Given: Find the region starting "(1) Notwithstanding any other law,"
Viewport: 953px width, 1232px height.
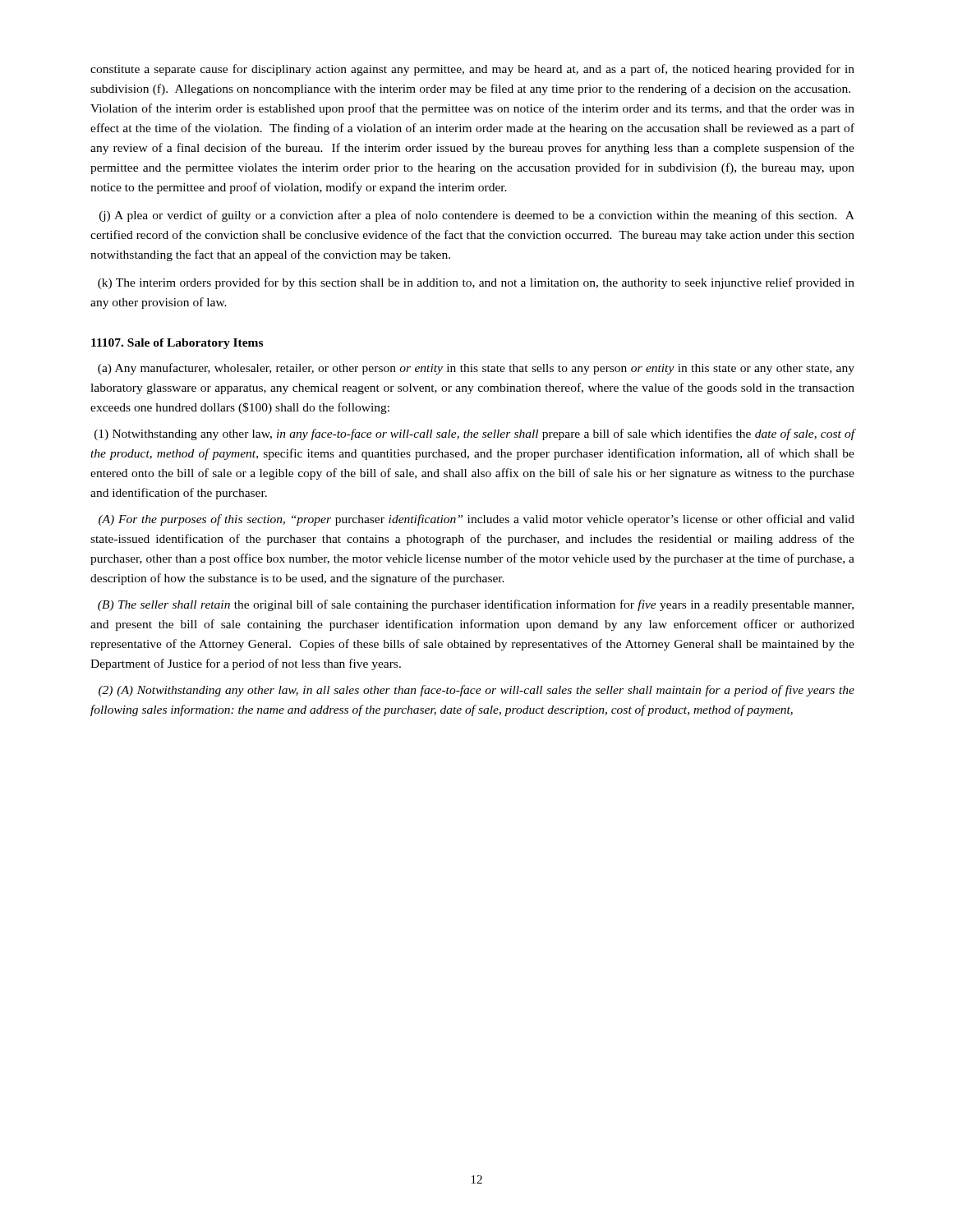Looking at the screenshot, I should tap(472, 463).
